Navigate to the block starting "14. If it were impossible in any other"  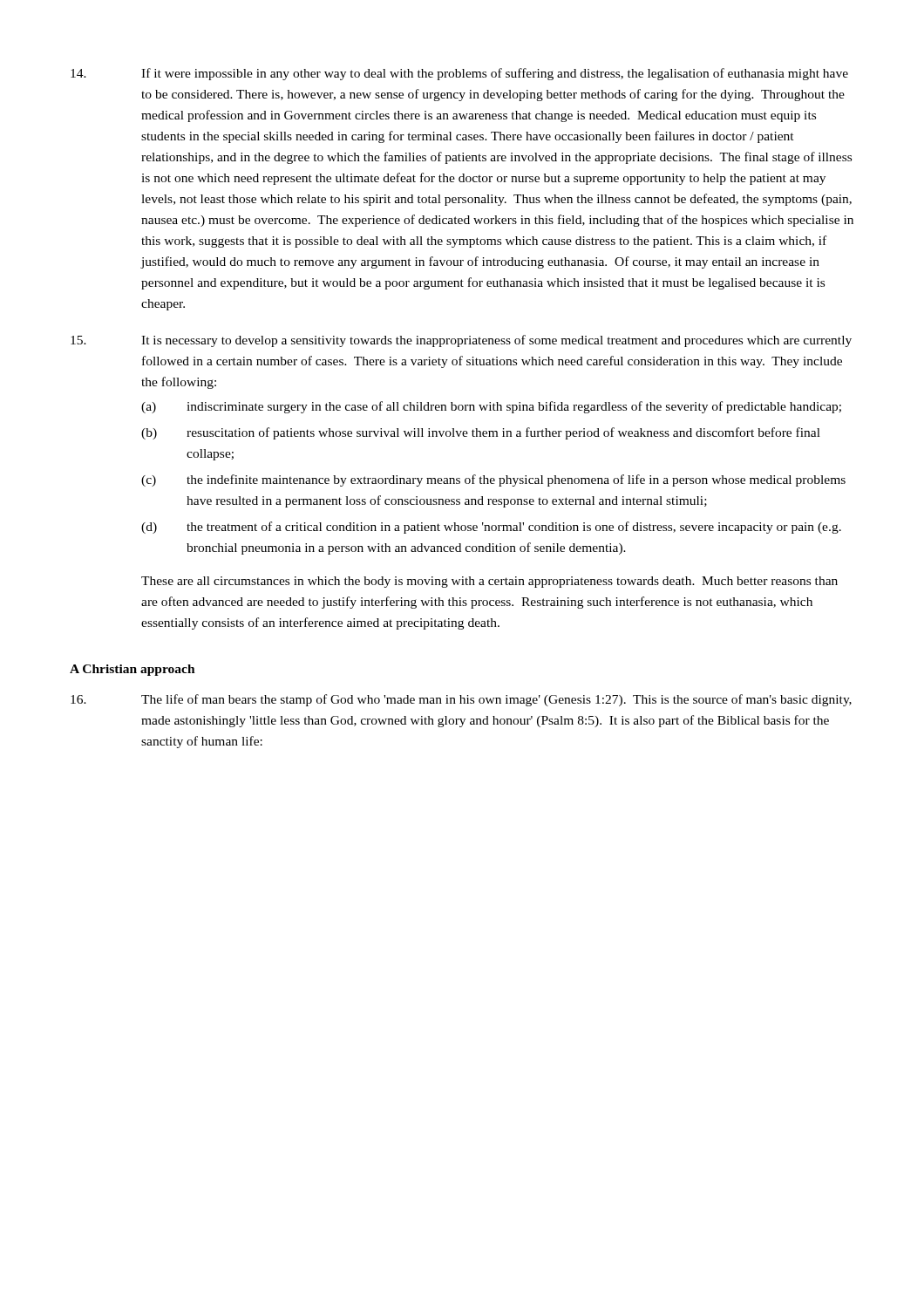tap(462, 188)
